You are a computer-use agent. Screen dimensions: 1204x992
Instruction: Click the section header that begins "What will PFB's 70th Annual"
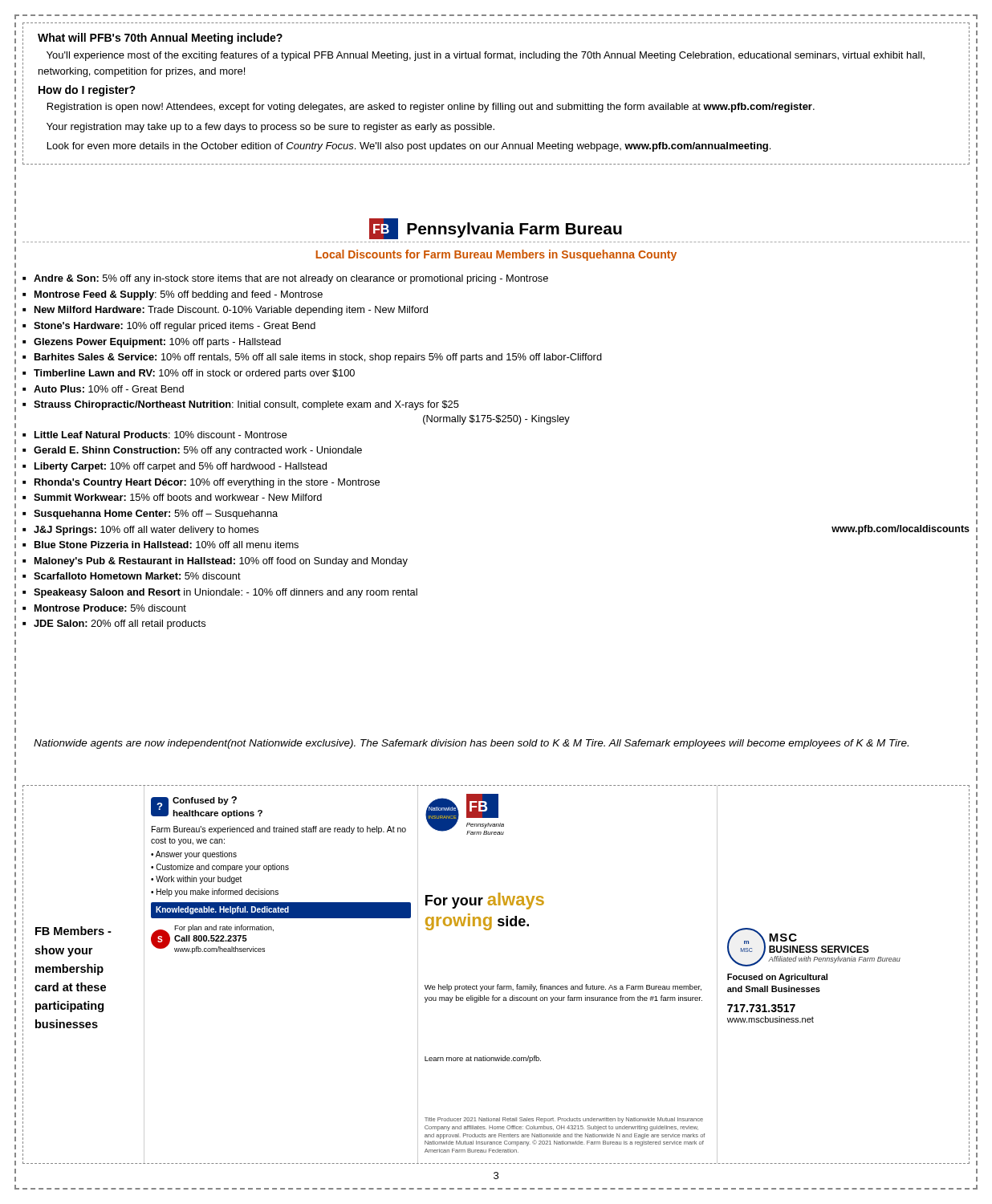[x=160, y=38]
